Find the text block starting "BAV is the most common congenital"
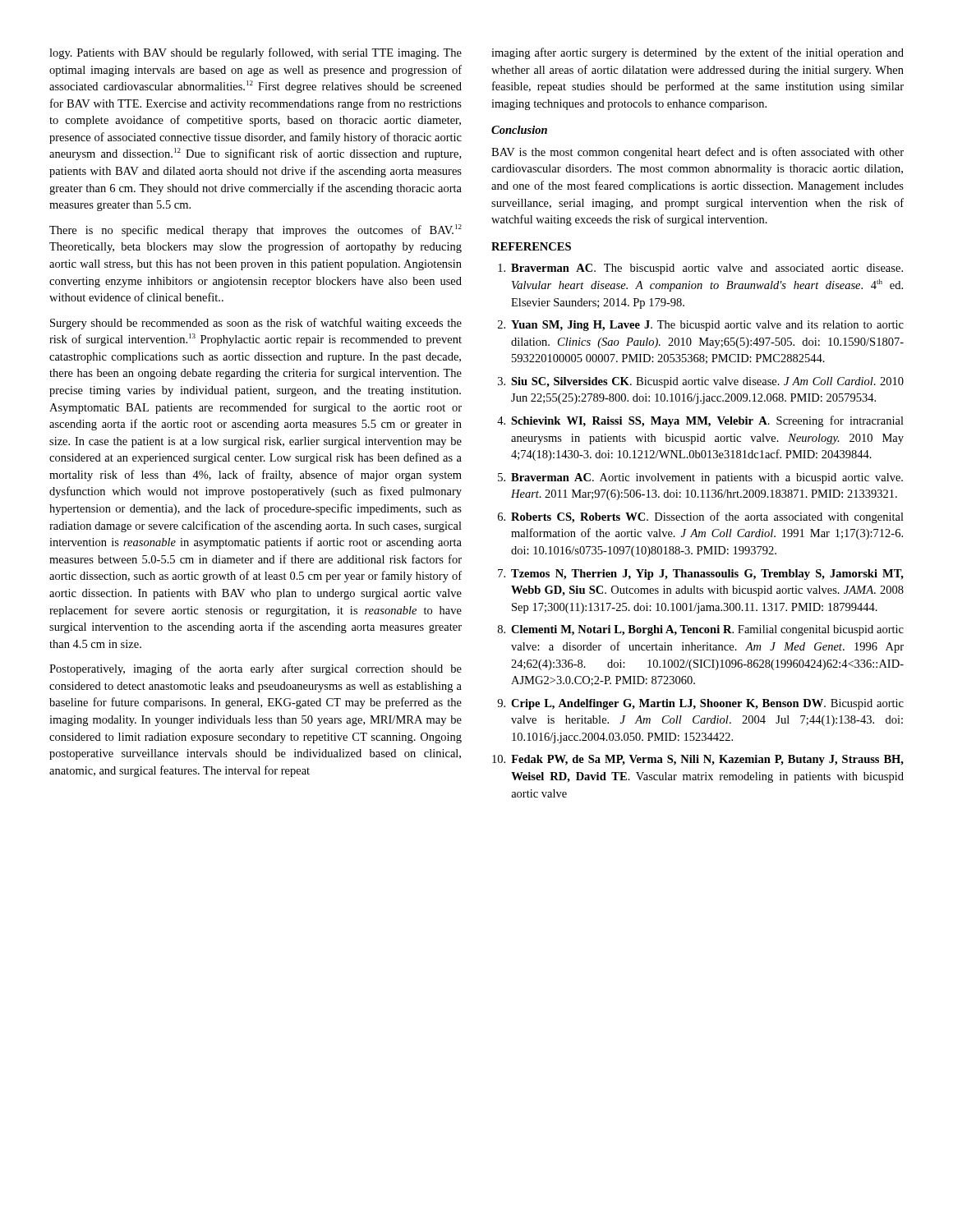This screenshot has height=1232, width=953. coord(698,186)
